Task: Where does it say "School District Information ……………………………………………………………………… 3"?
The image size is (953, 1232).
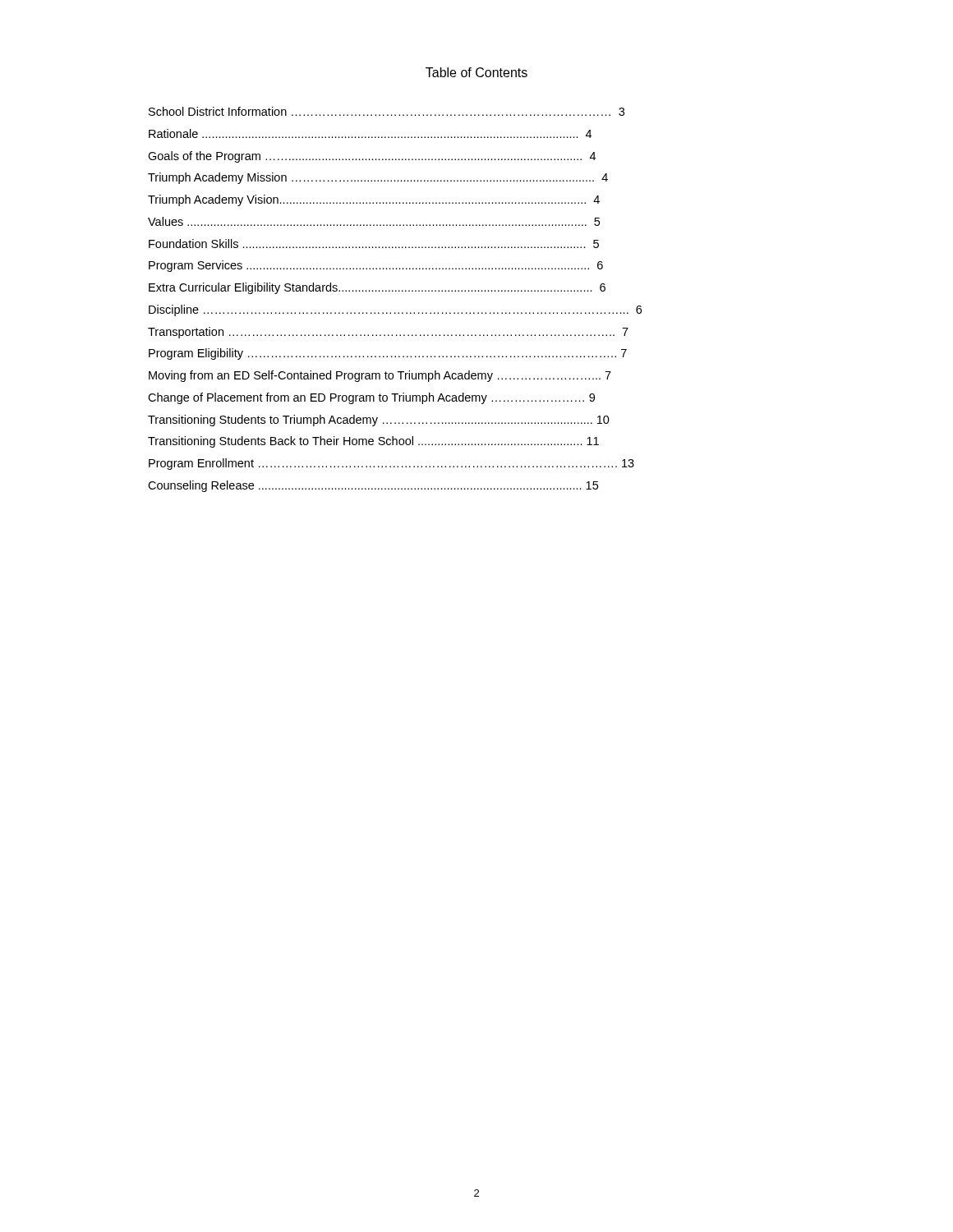Action: (386, 112)
